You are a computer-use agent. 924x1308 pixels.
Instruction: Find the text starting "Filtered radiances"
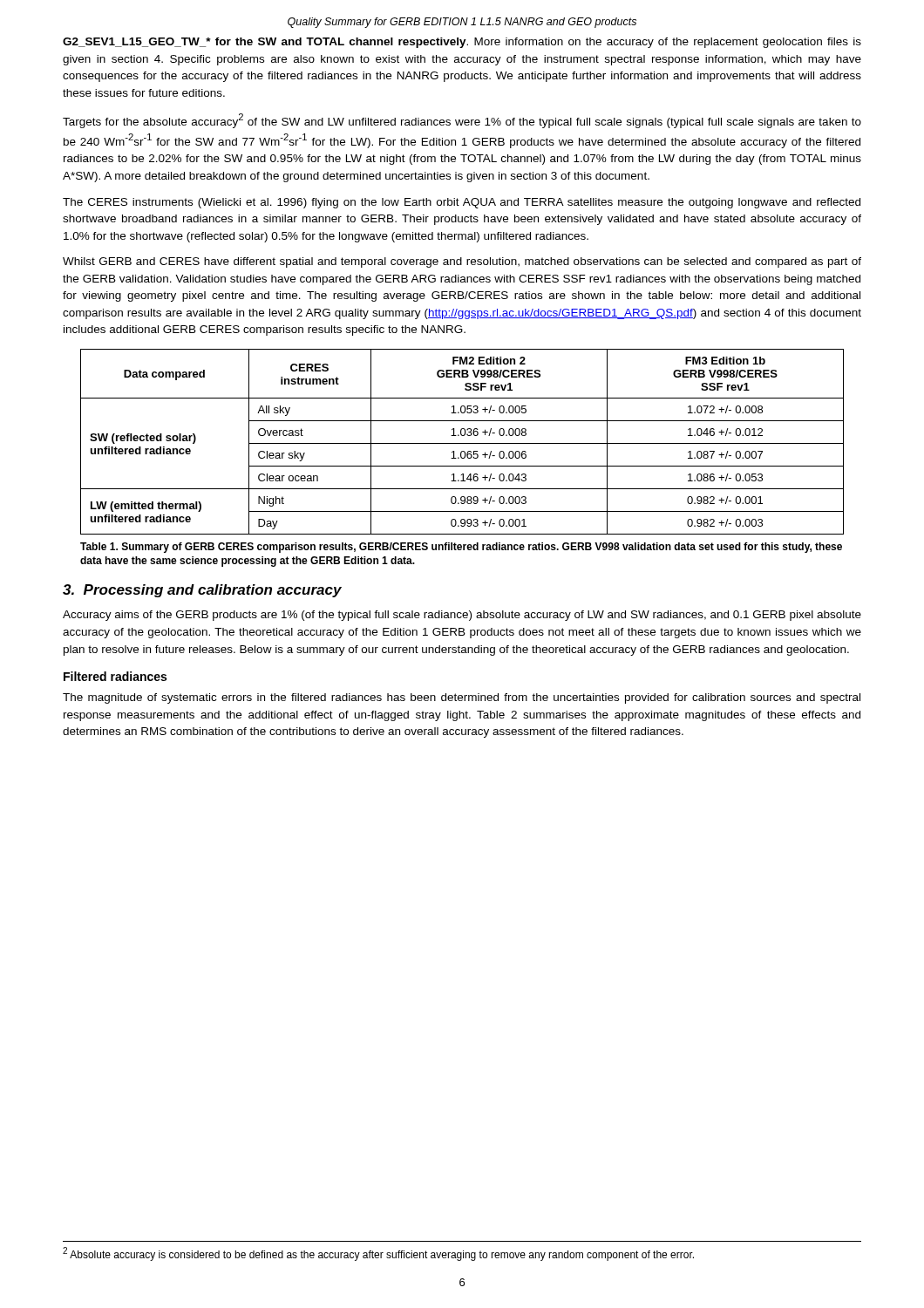coord(115,677)
